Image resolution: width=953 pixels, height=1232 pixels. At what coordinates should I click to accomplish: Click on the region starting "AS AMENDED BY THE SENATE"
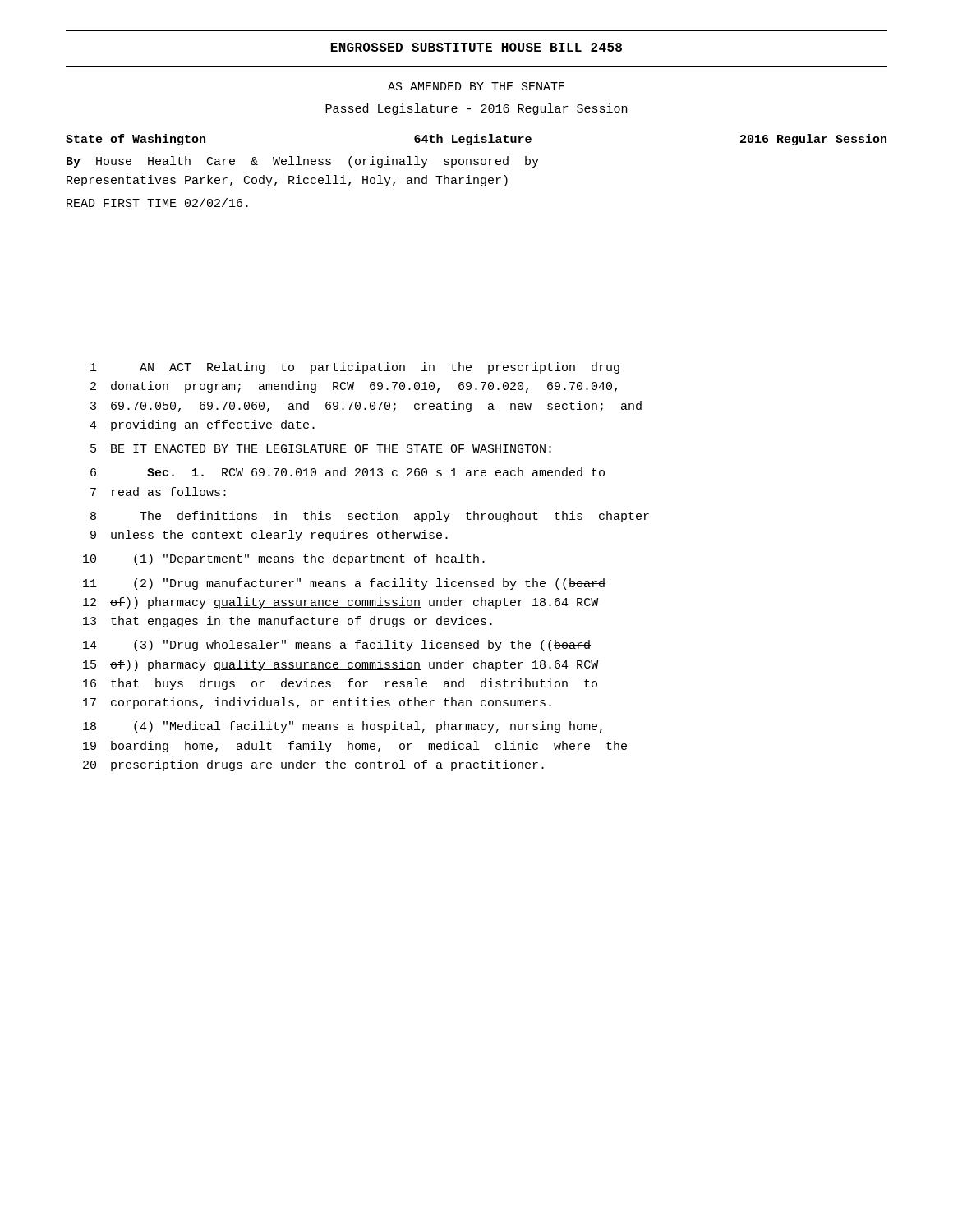pyautogui.click(x=476, y=87)
